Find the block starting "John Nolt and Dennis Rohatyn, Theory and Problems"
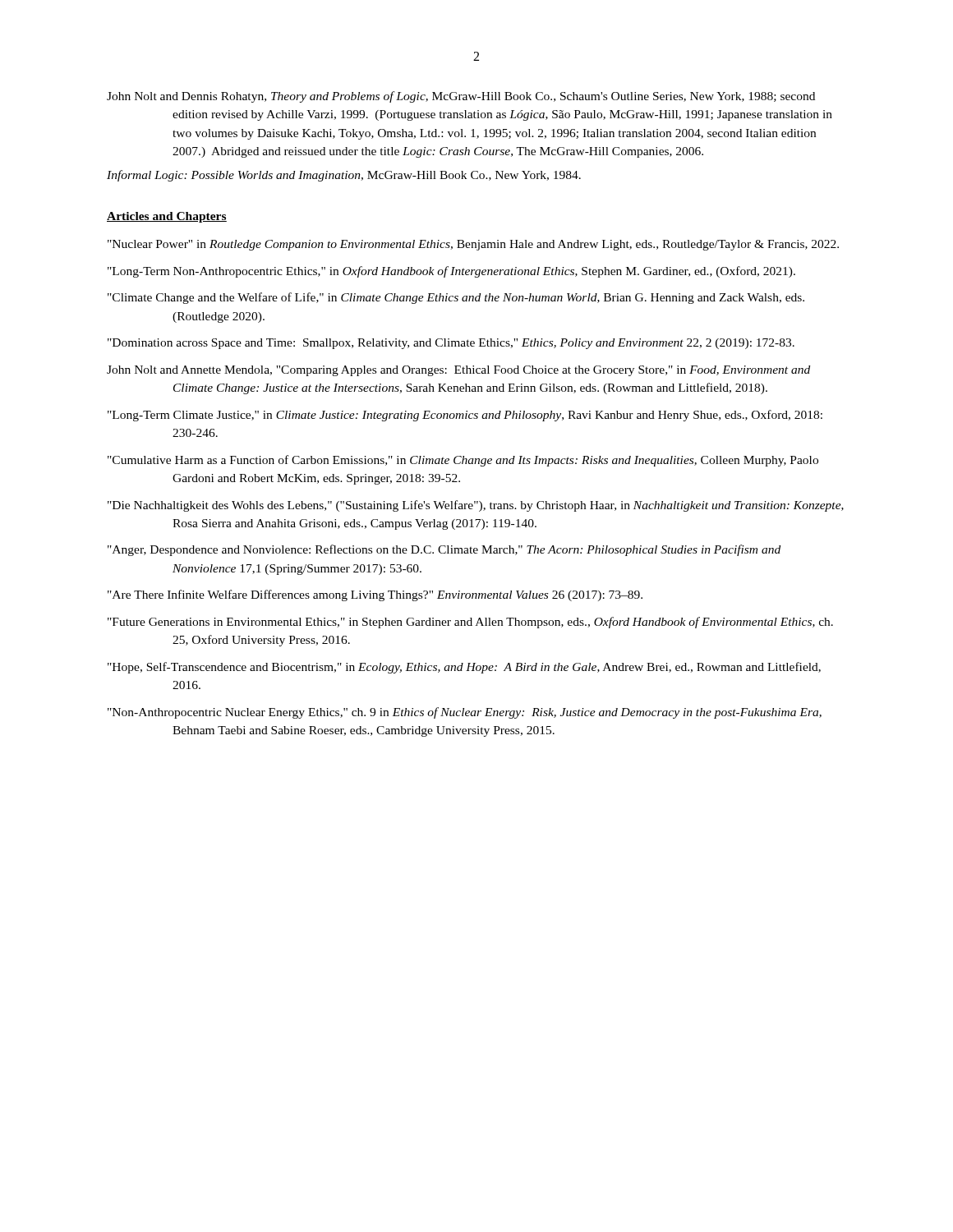 [x=470, y=123]
